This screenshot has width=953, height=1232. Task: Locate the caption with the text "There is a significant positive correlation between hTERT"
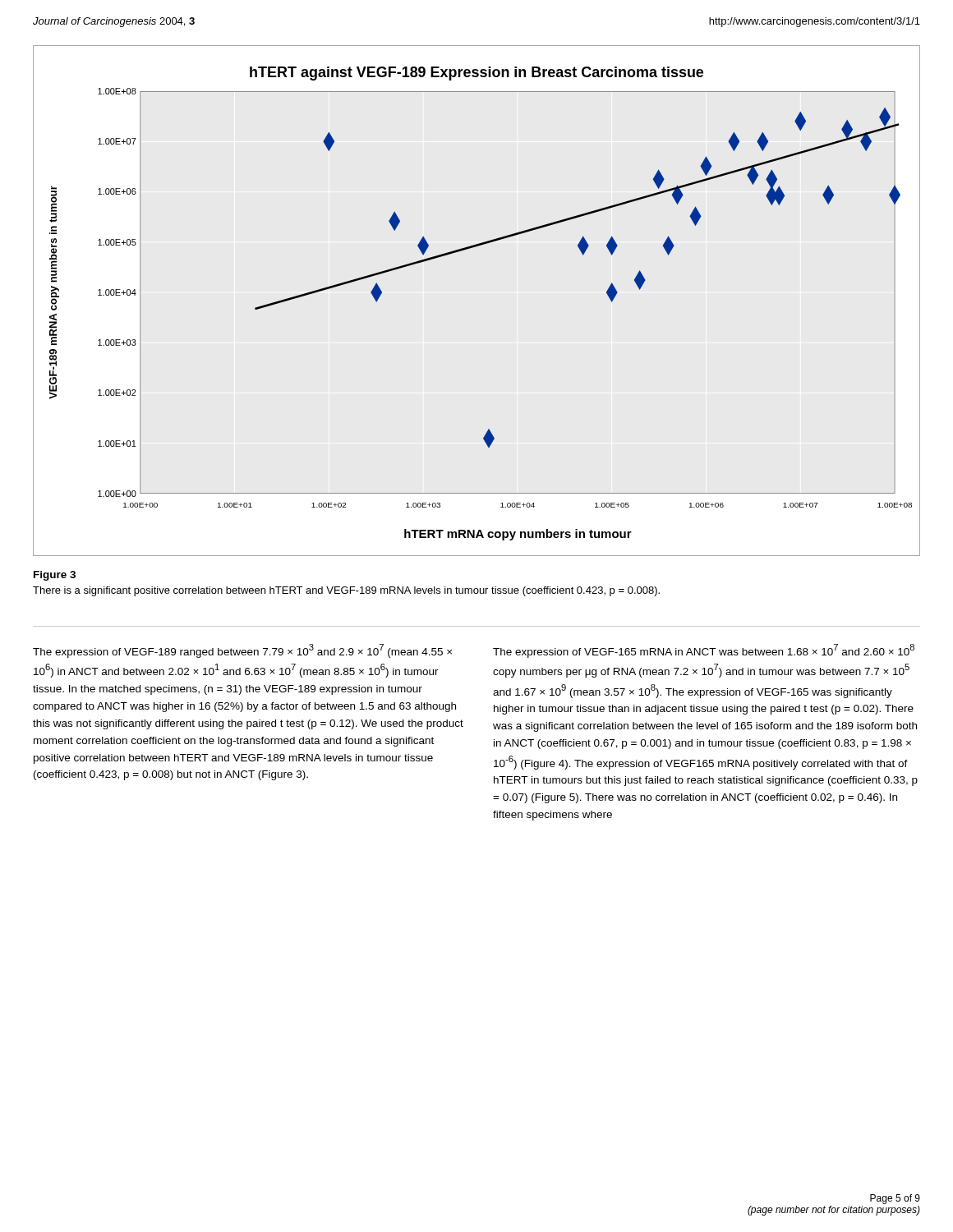(x=347, y=590)
